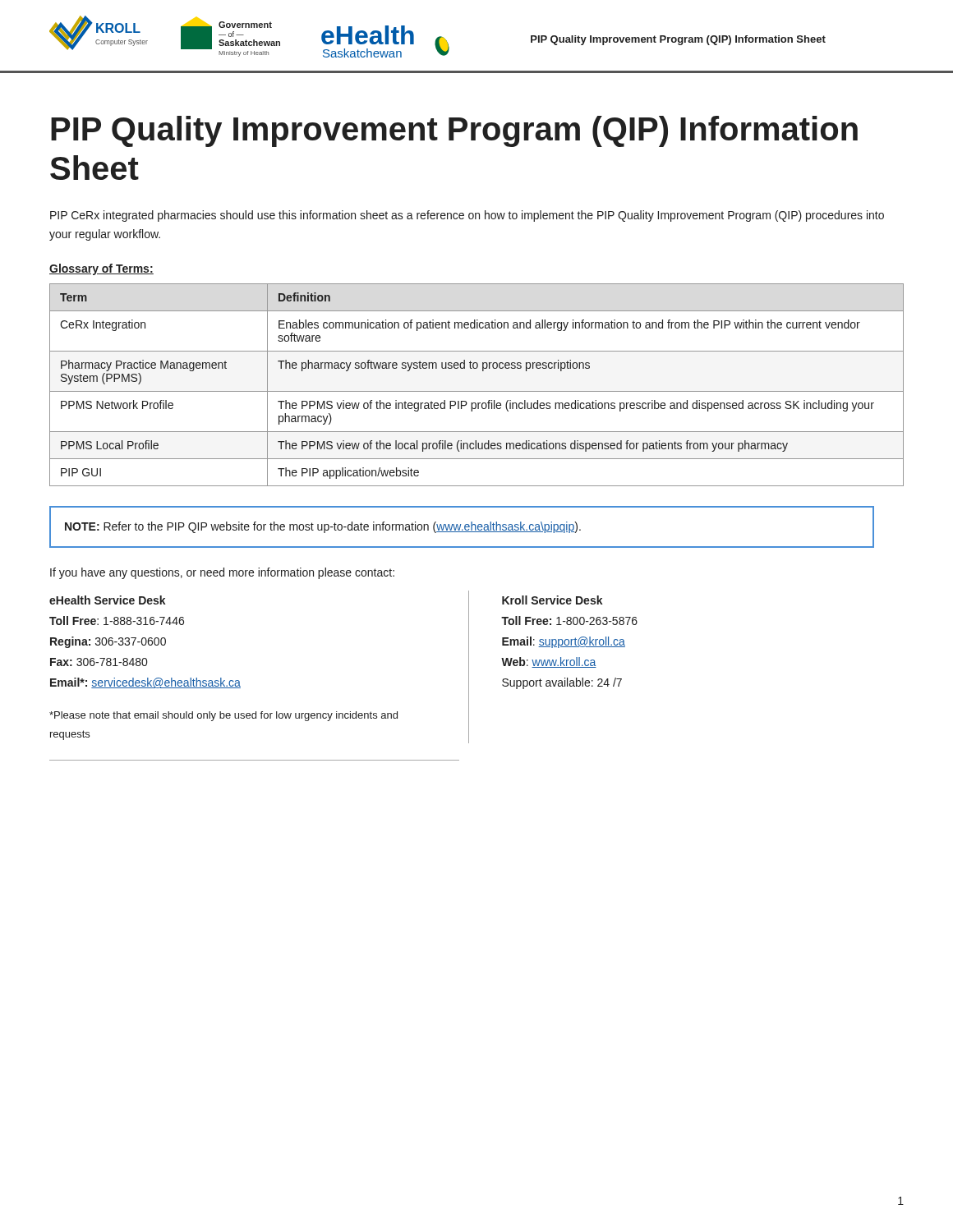Click the passage that begins "PIP CeRx integrated pharmacies should use this"
Screen dimensions: 1232x953
click(x=467, y=225)
